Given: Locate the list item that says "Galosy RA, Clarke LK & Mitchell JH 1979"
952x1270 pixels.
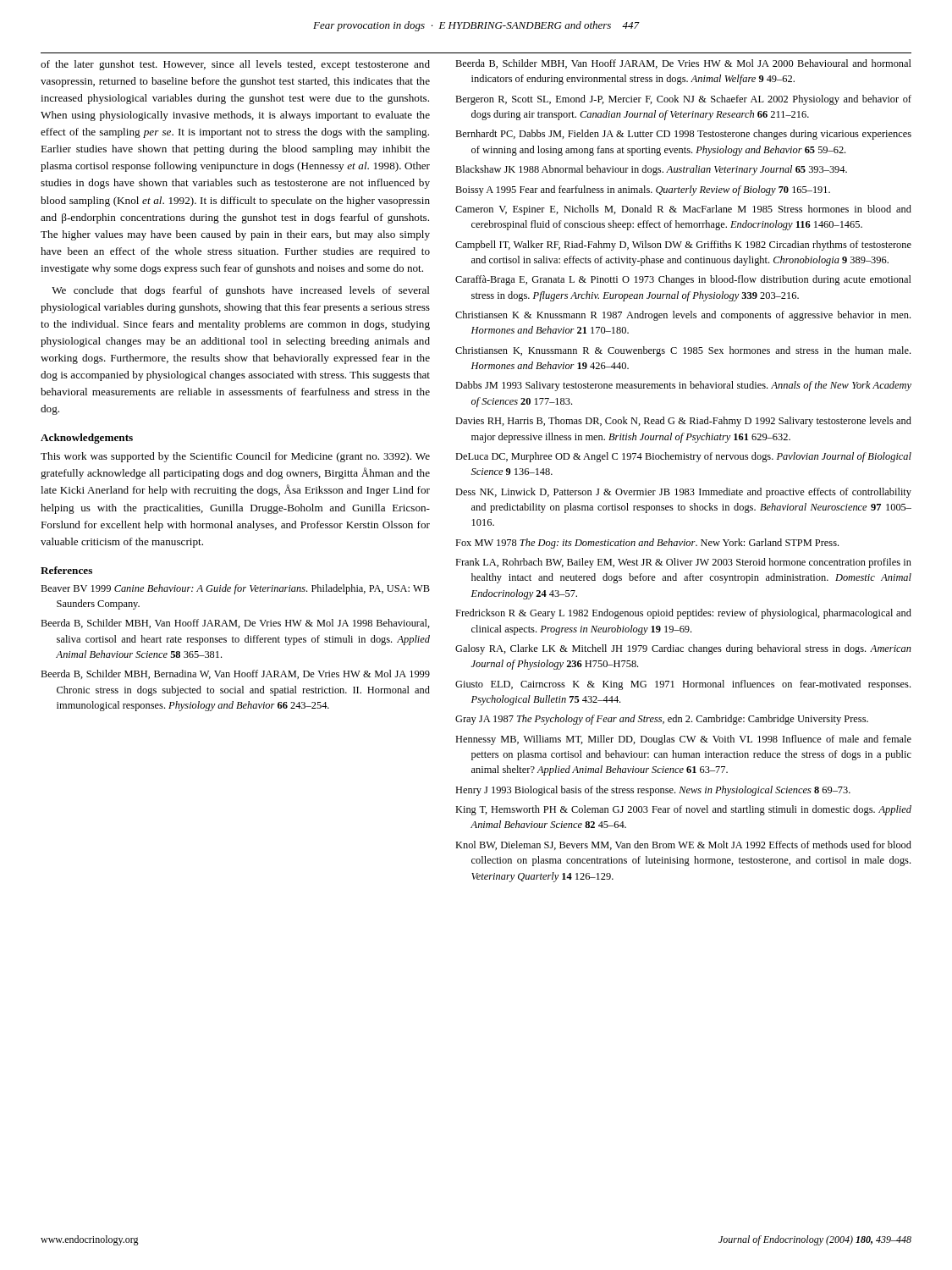Looking at the screenshot, I should tap(683, 656).
